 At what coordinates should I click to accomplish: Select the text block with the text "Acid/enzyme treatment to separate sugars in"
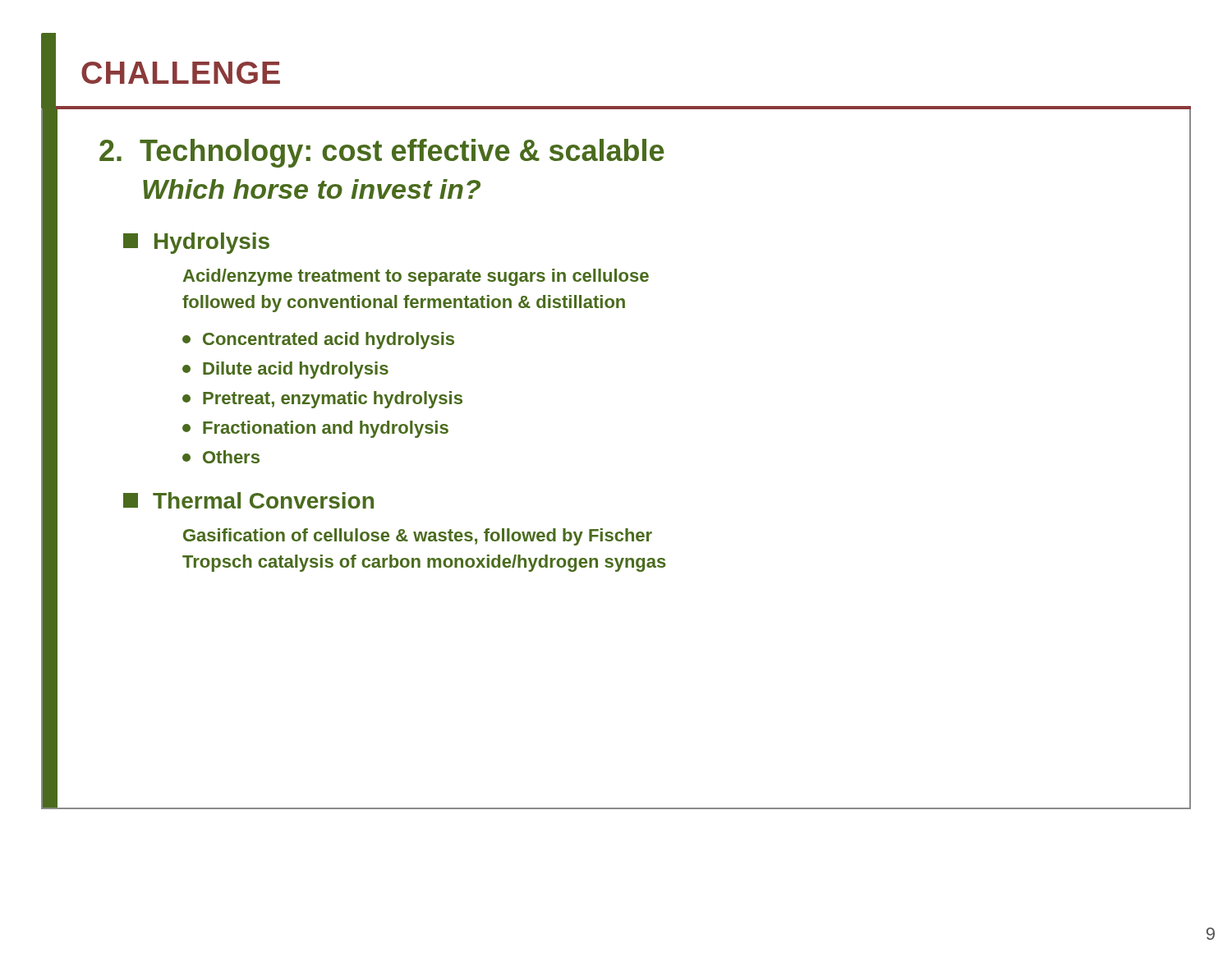416,289
